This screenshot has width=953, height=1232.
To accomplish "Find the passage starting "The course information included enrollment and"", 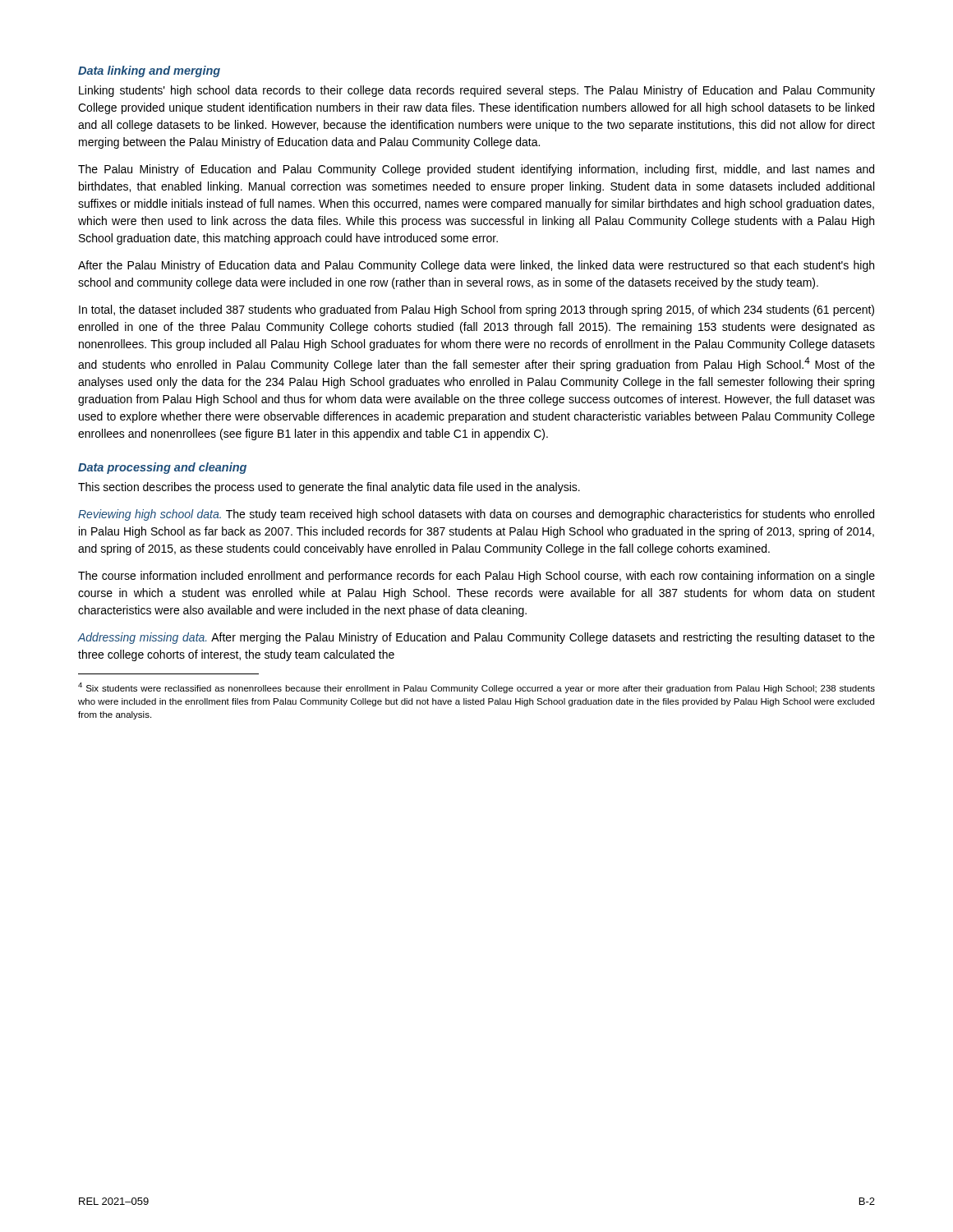I will click(476, 593).
